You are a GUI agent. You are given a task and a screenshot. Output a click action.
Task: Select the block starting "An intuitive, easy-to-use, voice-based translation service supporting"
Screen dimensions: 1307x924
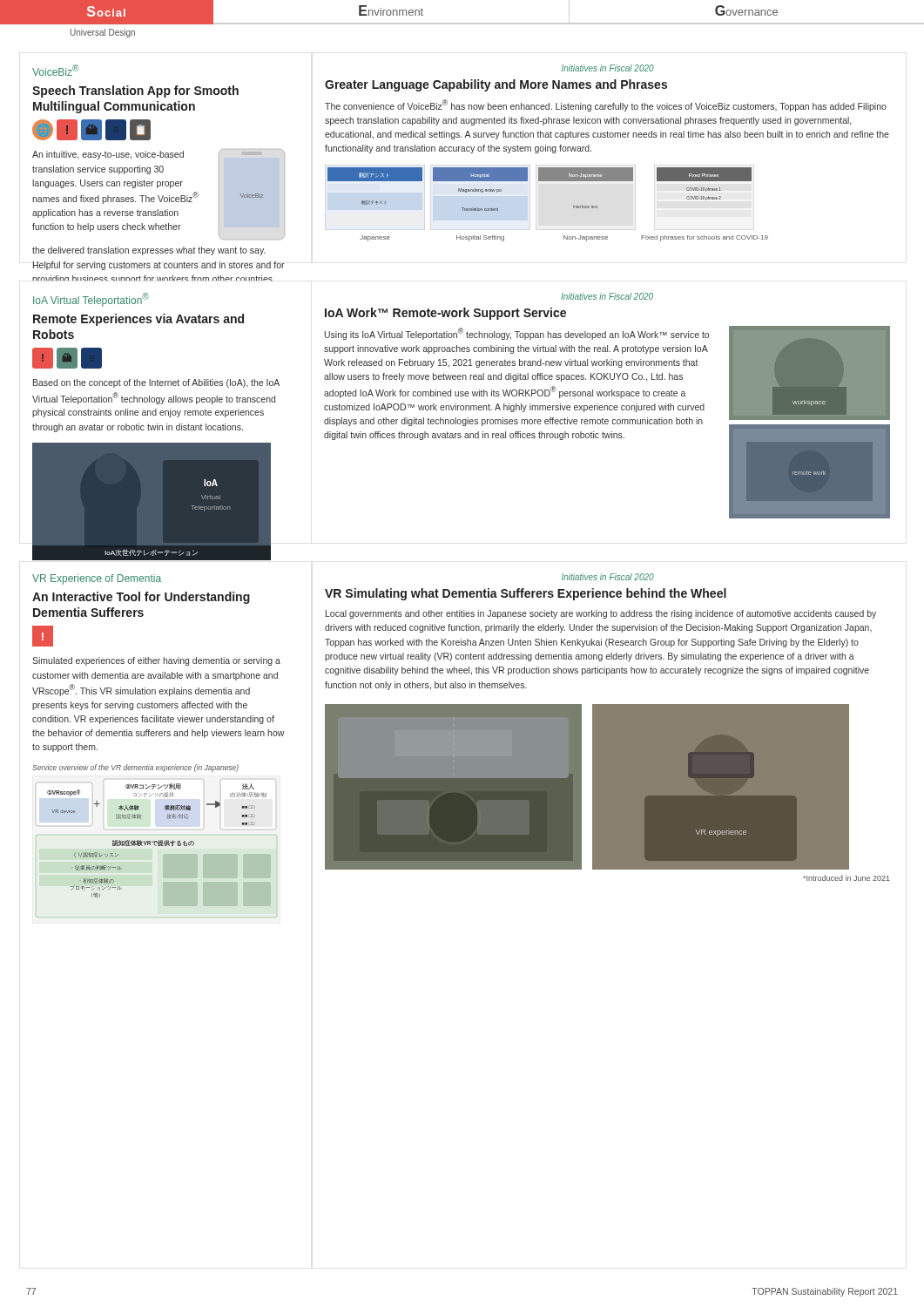(x=115, y=191)
